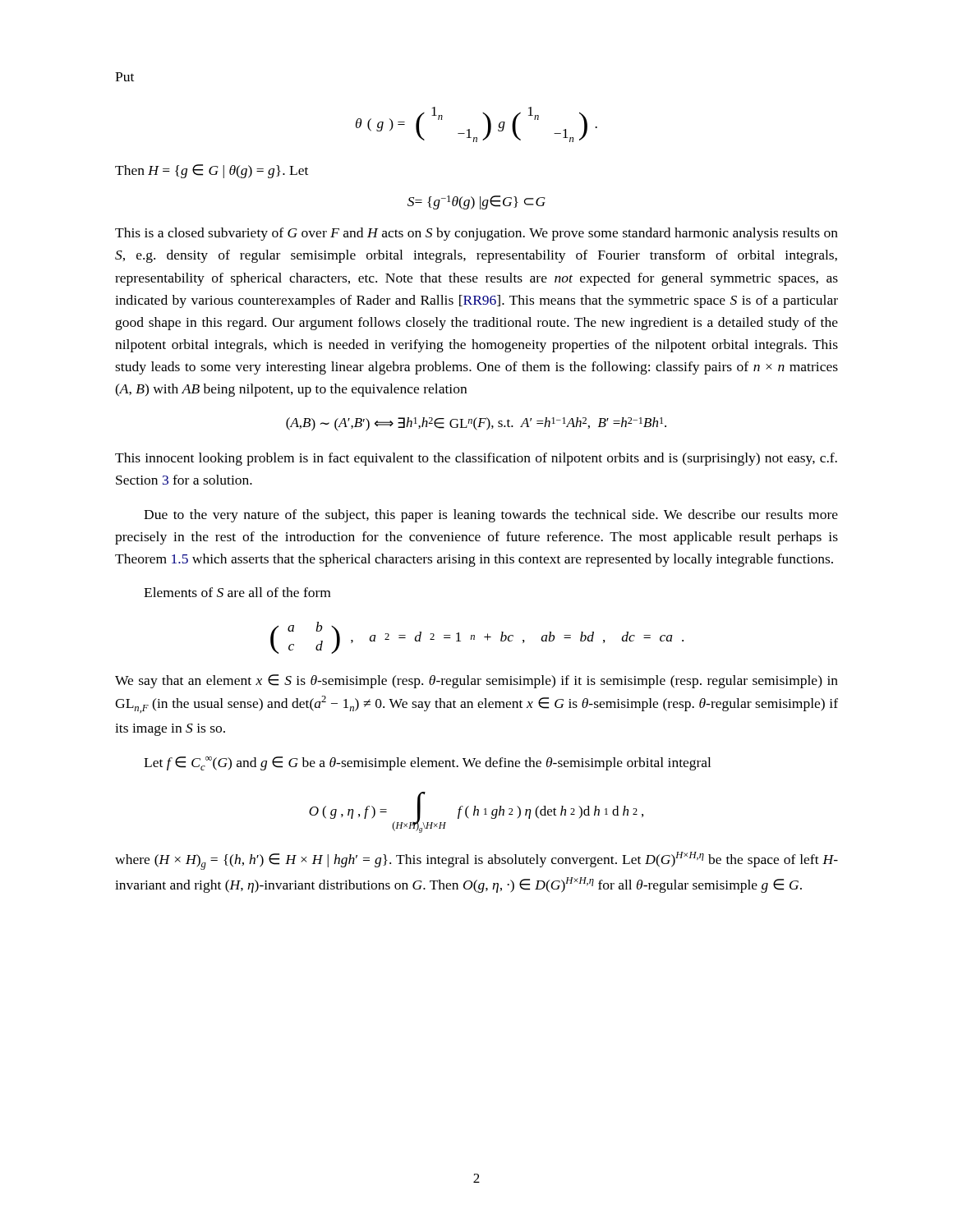Point to the block starting "Let f ∈ Cc∞(G) and g"
This screenshot has width=953, height=1232.
tap(476, 763)
